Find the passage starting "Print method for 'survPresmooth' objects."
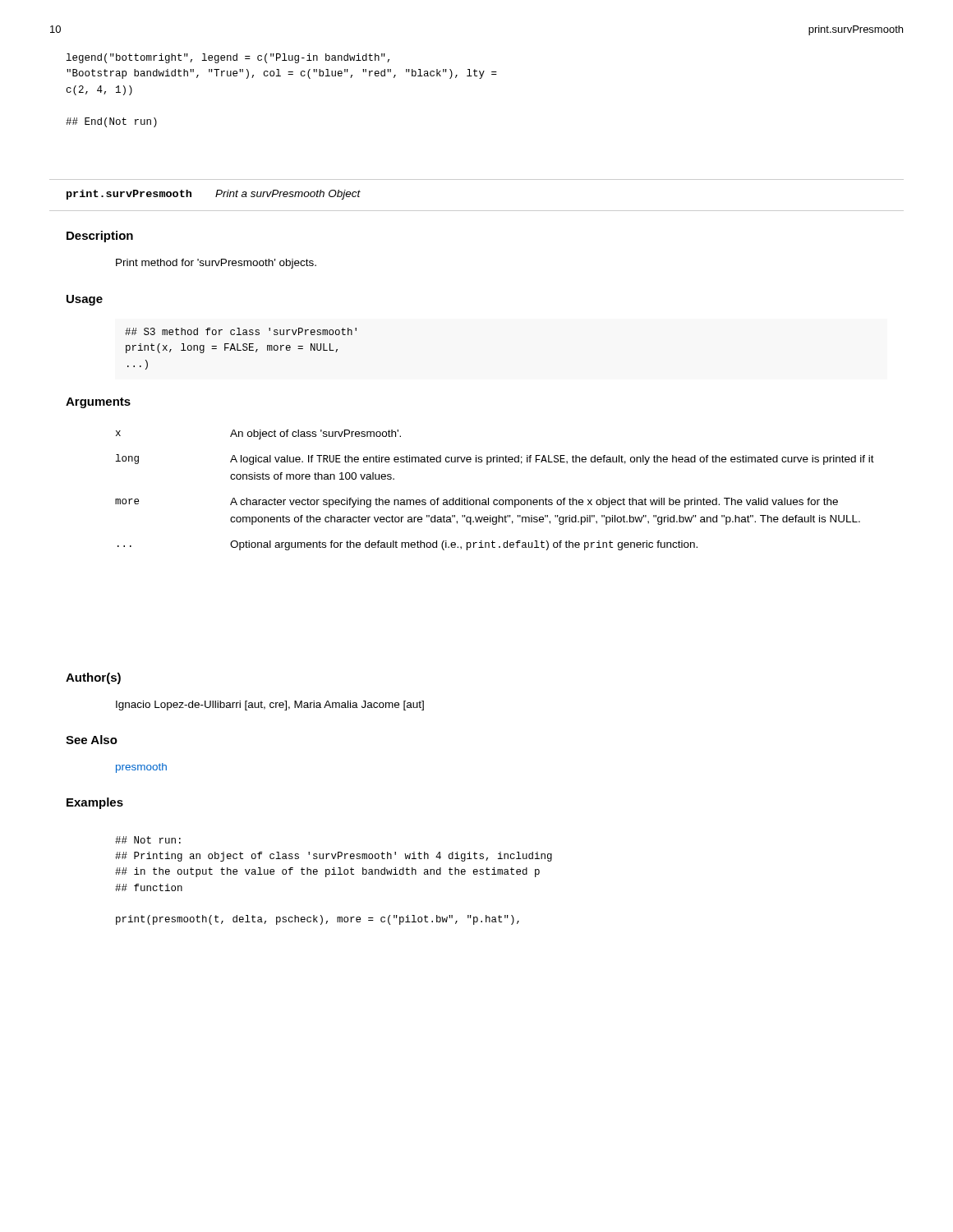Viewport: 953px width, 1232px height. [216, 262]
